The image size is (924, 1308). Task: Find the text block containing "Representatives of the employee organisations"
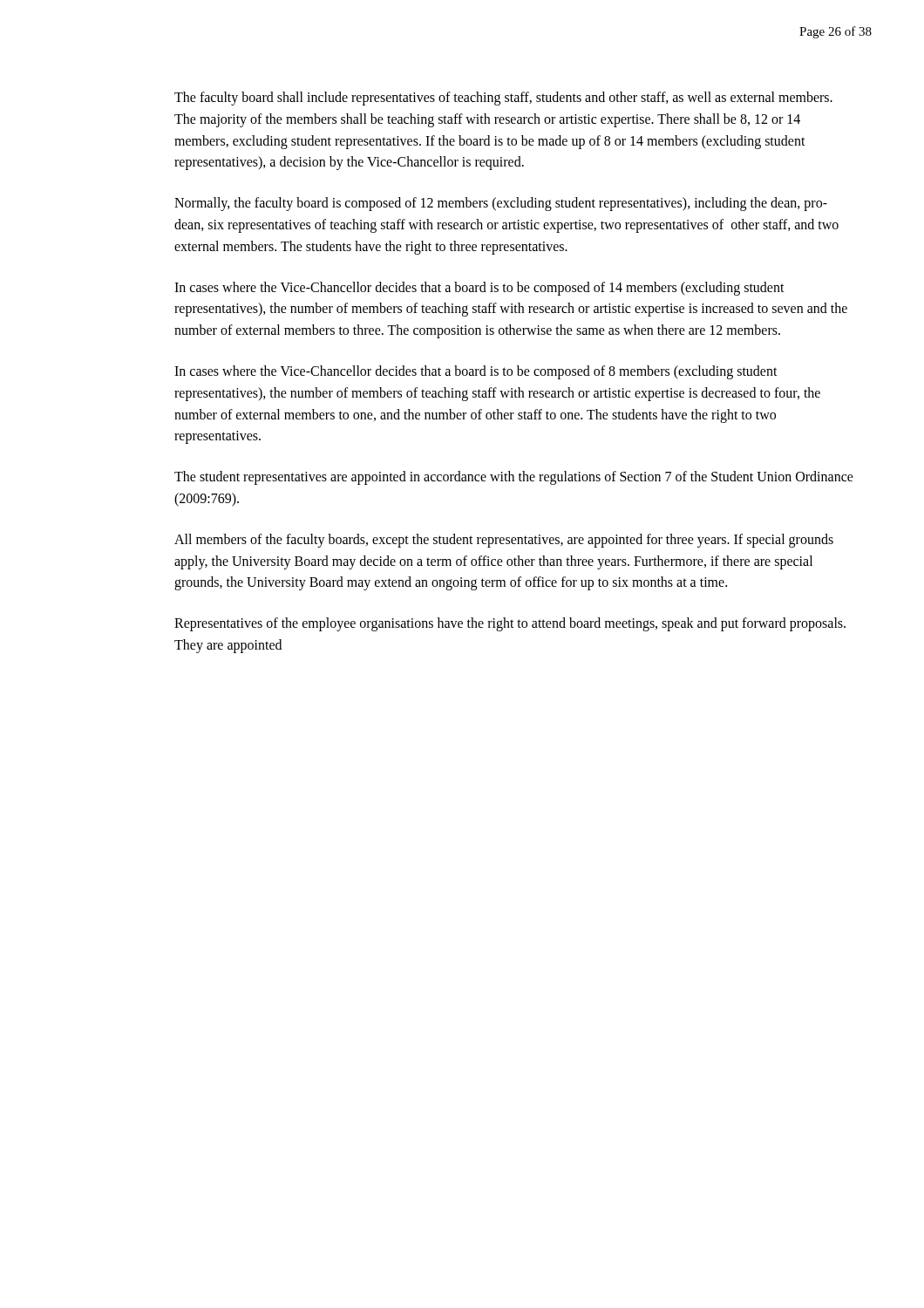click(x=510, y=634)
